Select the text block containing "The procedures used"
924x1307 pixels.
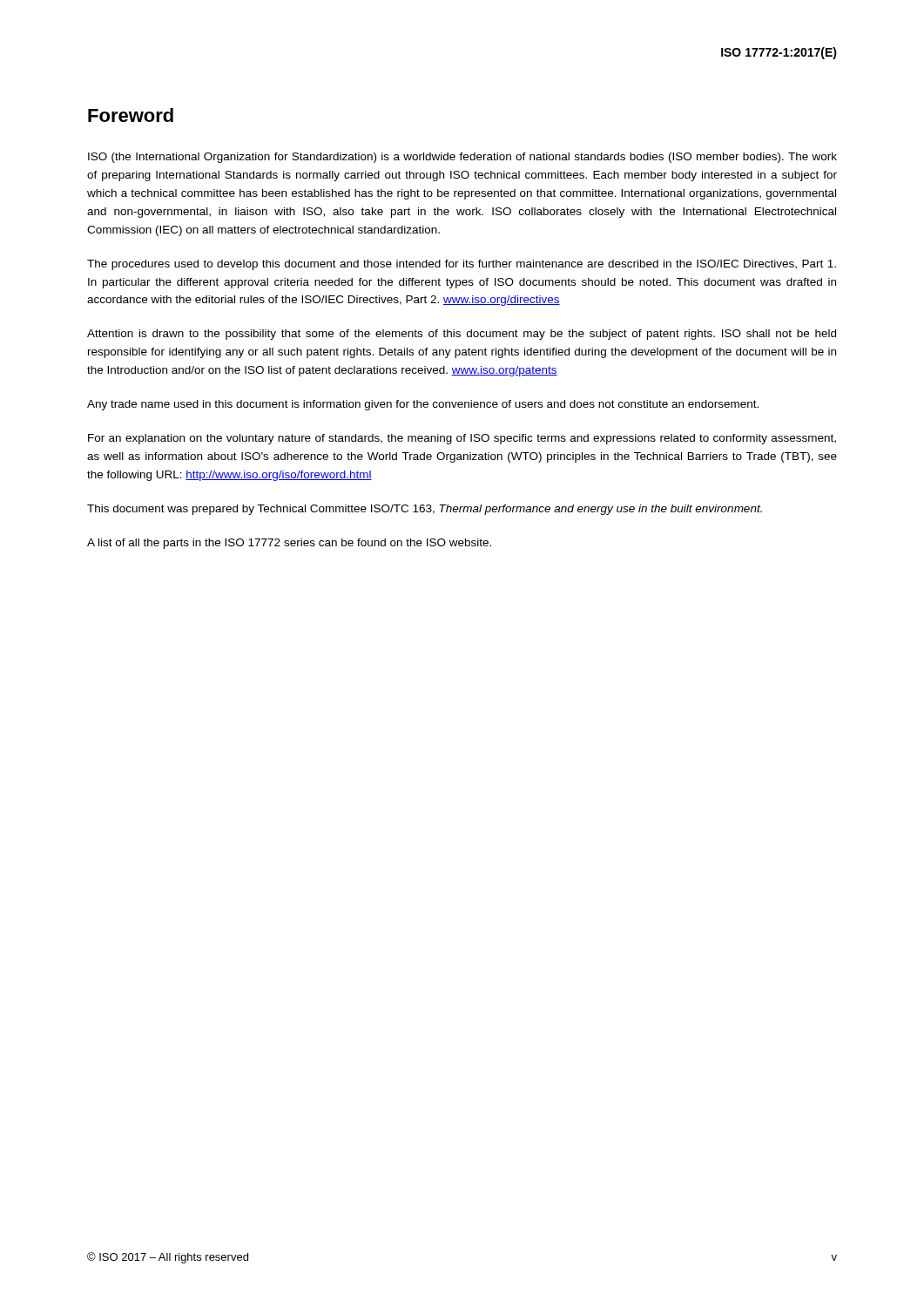coord(462,281)
